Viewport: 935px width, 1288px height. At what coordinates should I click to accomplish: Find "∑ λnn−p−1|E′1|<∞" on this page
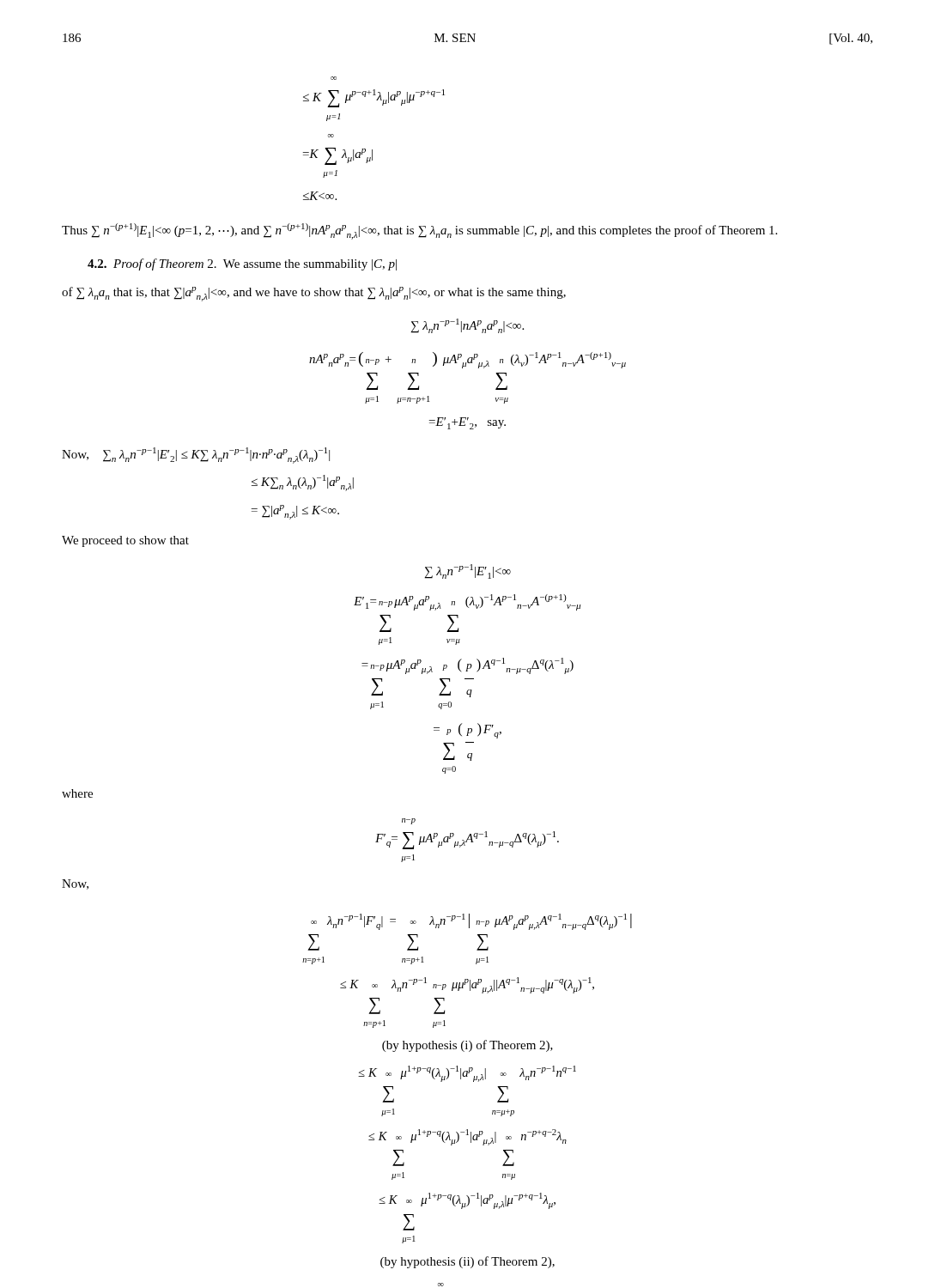(468, 571)
